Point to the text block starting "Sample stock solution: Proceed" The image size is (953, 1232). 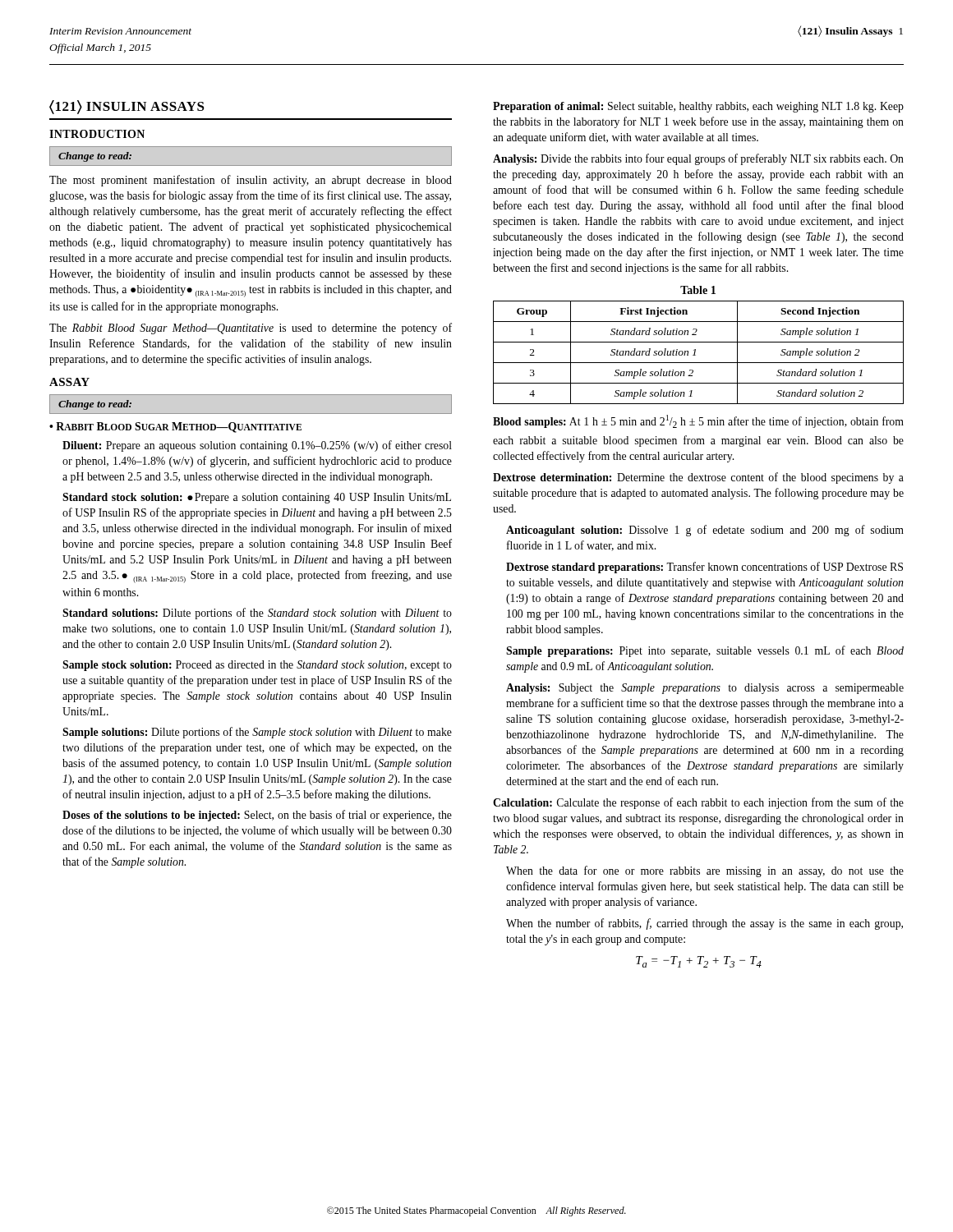tap(257, 688)
